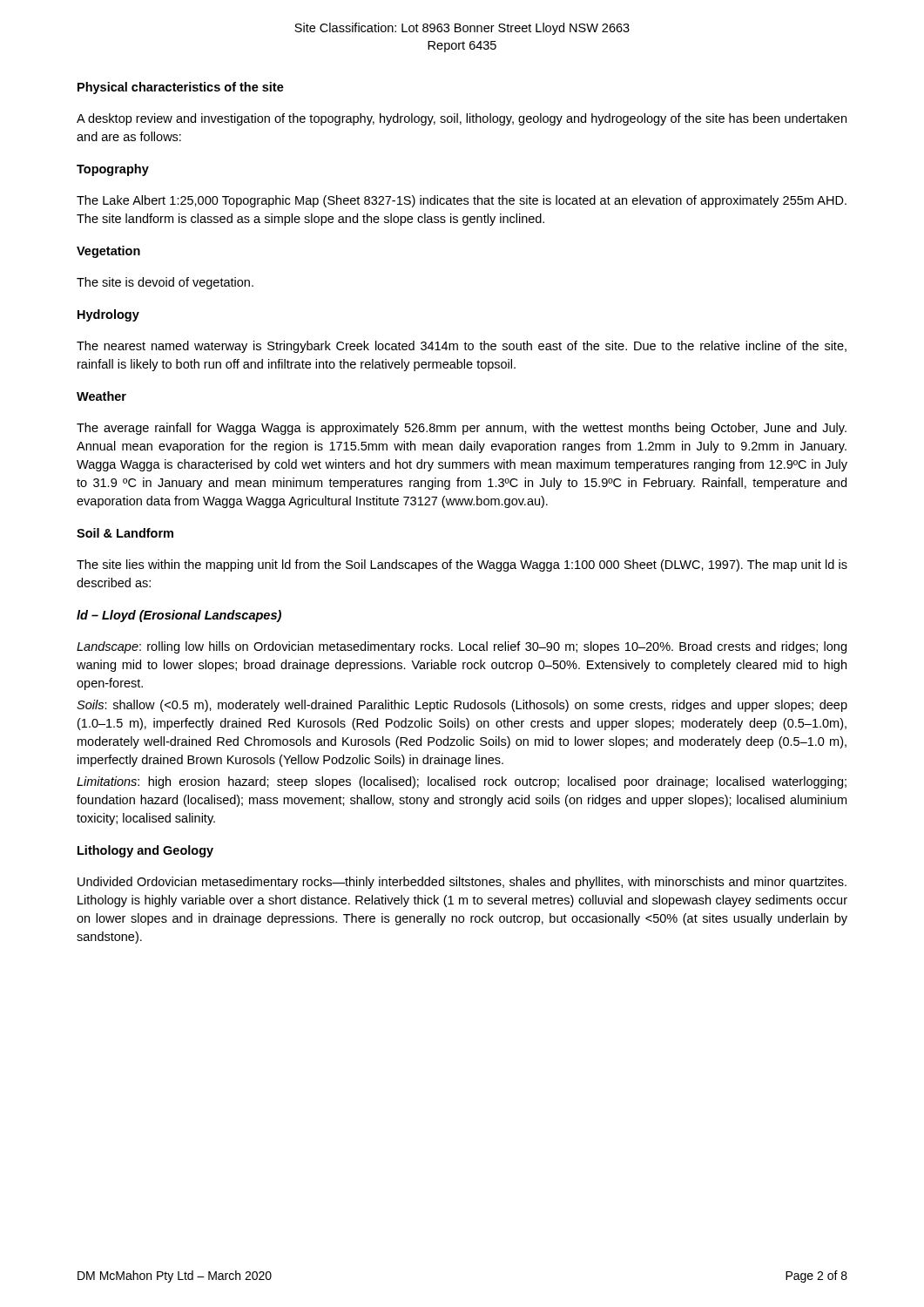The image size is (924, 1307).
Task: Click on the text block containing "Undivided Ordovician metasedimentary rocks—thinly interbedded siltstones, shales and"
Action: 462,910
